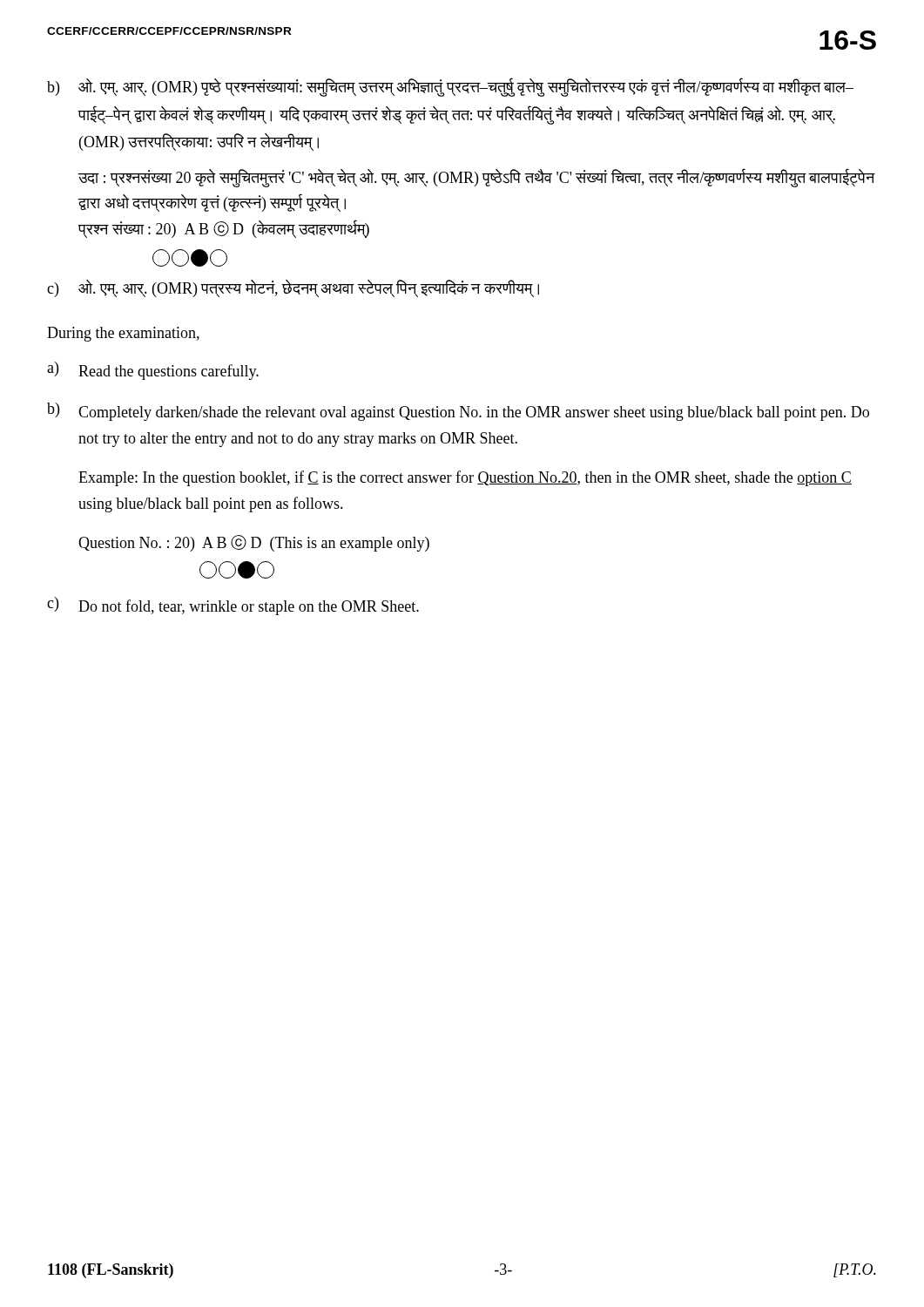Click where it says "During the examination,"
The image size is (924, 1307).
(123, 333)
